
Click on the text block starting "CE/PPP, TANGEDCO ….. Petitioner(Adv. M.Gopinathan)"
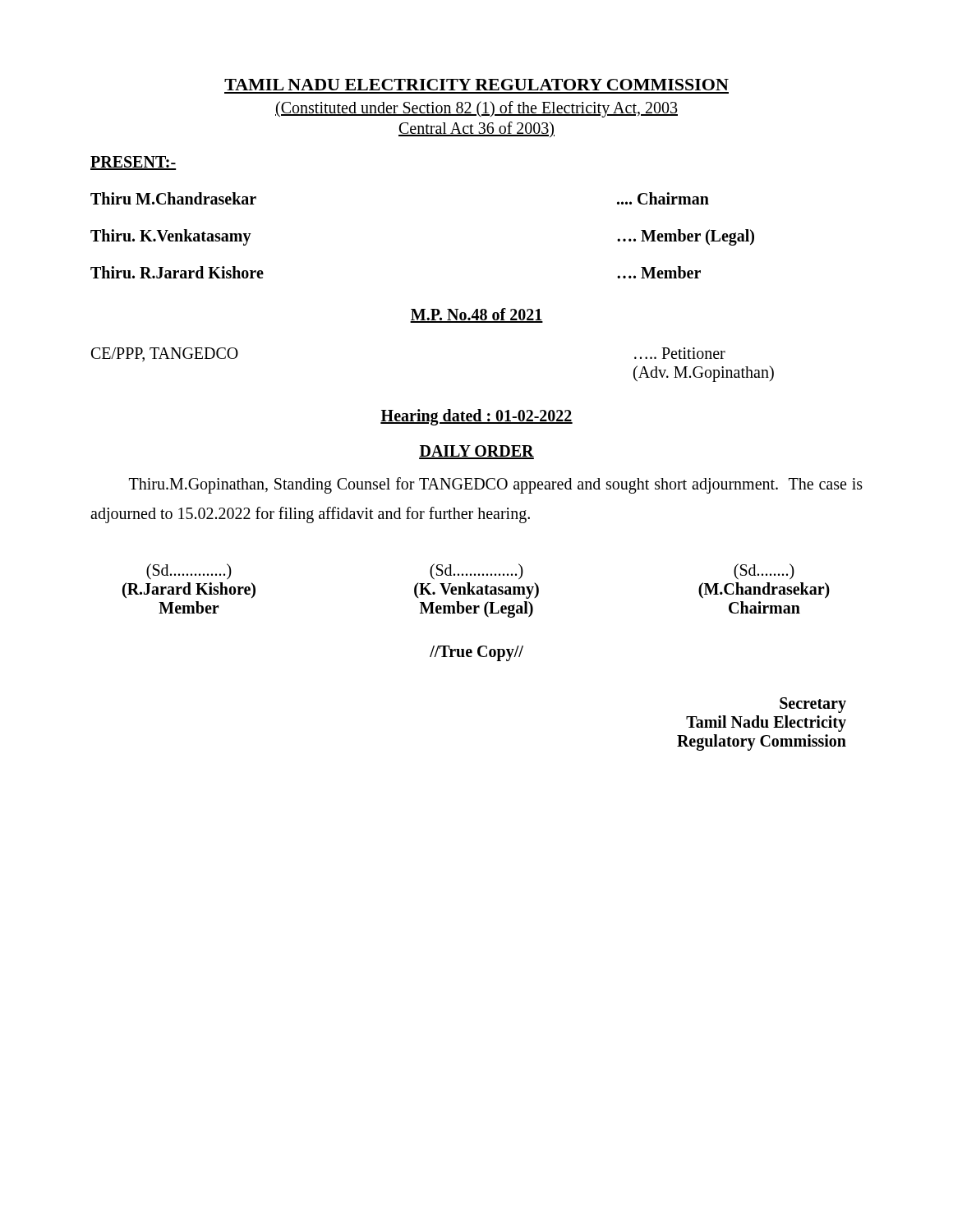pos(166,354)
